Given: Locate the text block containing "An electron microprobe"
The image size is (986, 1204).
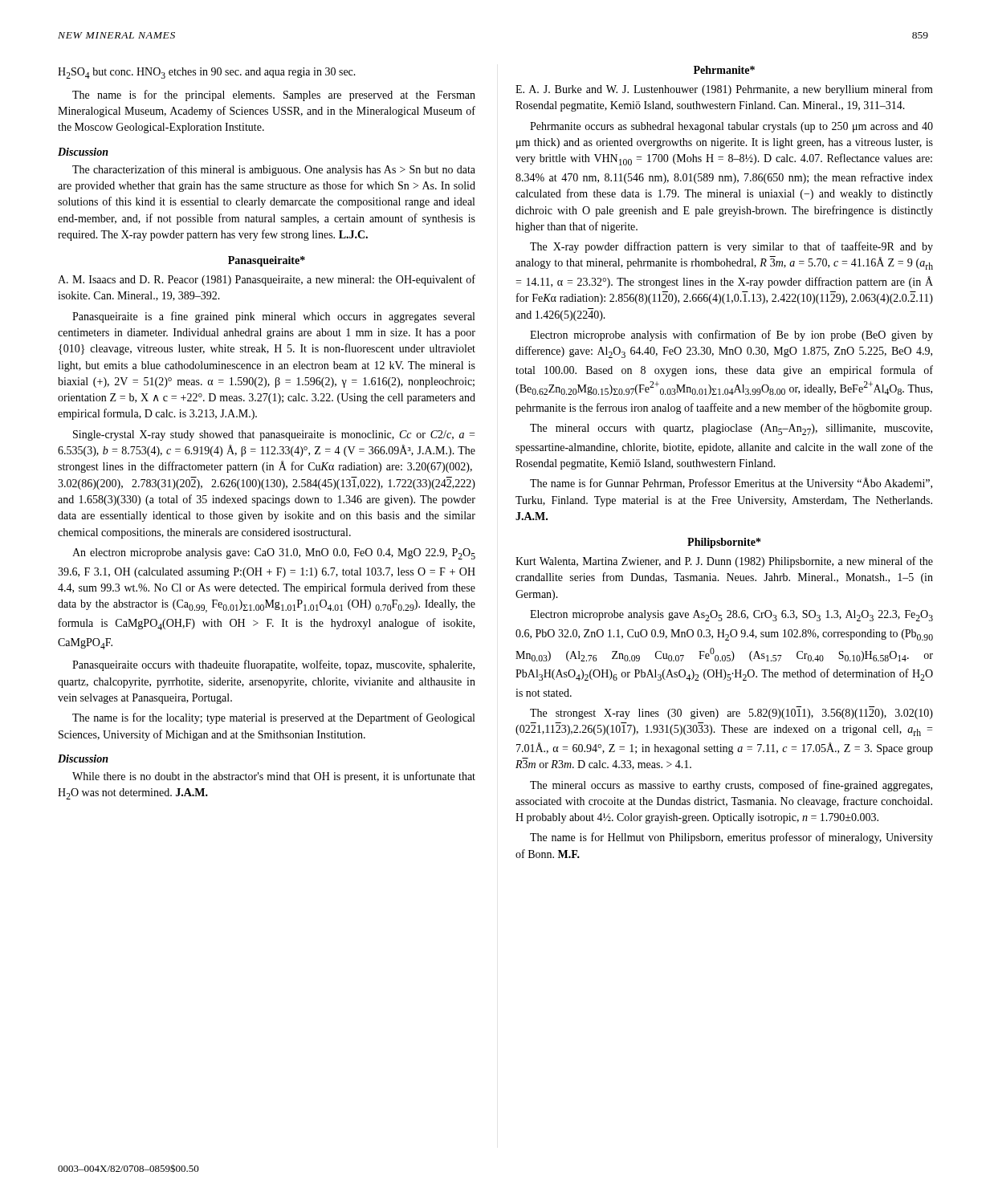Looking at the screenshot, I should [267, 599].
